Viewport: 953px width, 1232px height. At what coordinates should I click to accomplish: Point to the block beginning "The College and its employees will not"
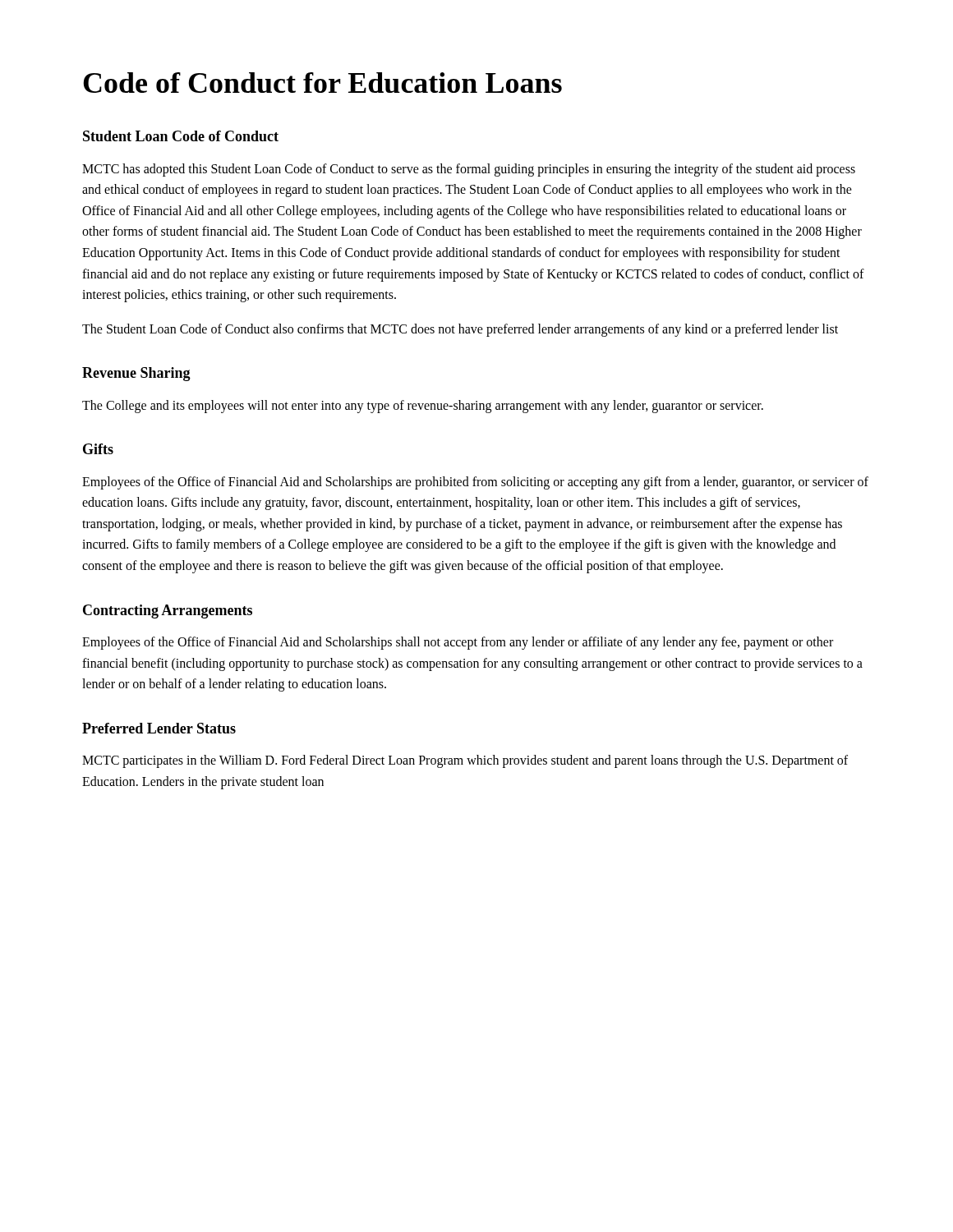(x=423, y=405)
